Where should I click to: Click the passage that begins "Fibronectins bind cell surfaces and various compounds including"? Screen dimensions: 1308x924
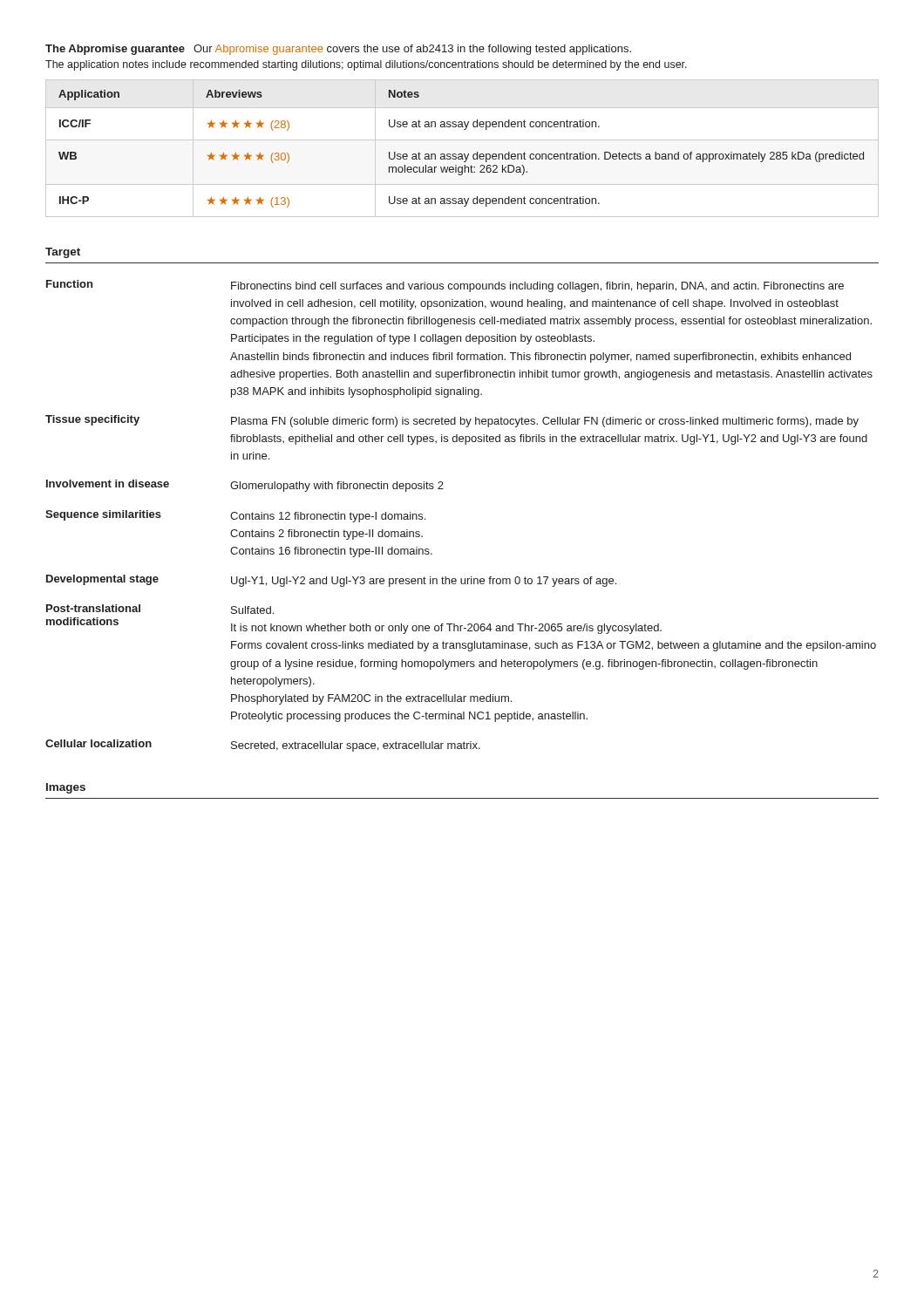(x=551, y=338)
